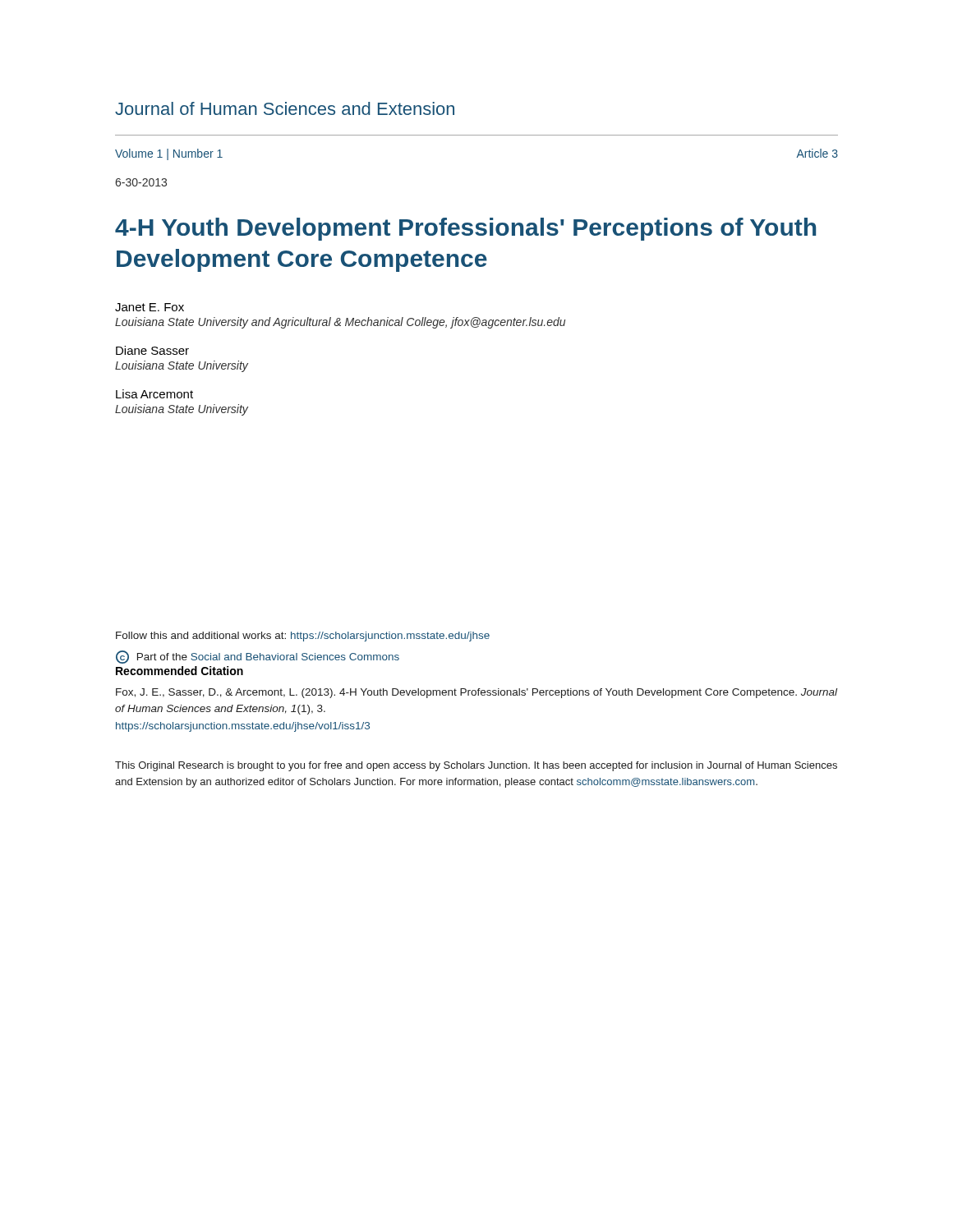
Task: Click on the text block that reads "This Original Research is brought"
Action: 476,774
